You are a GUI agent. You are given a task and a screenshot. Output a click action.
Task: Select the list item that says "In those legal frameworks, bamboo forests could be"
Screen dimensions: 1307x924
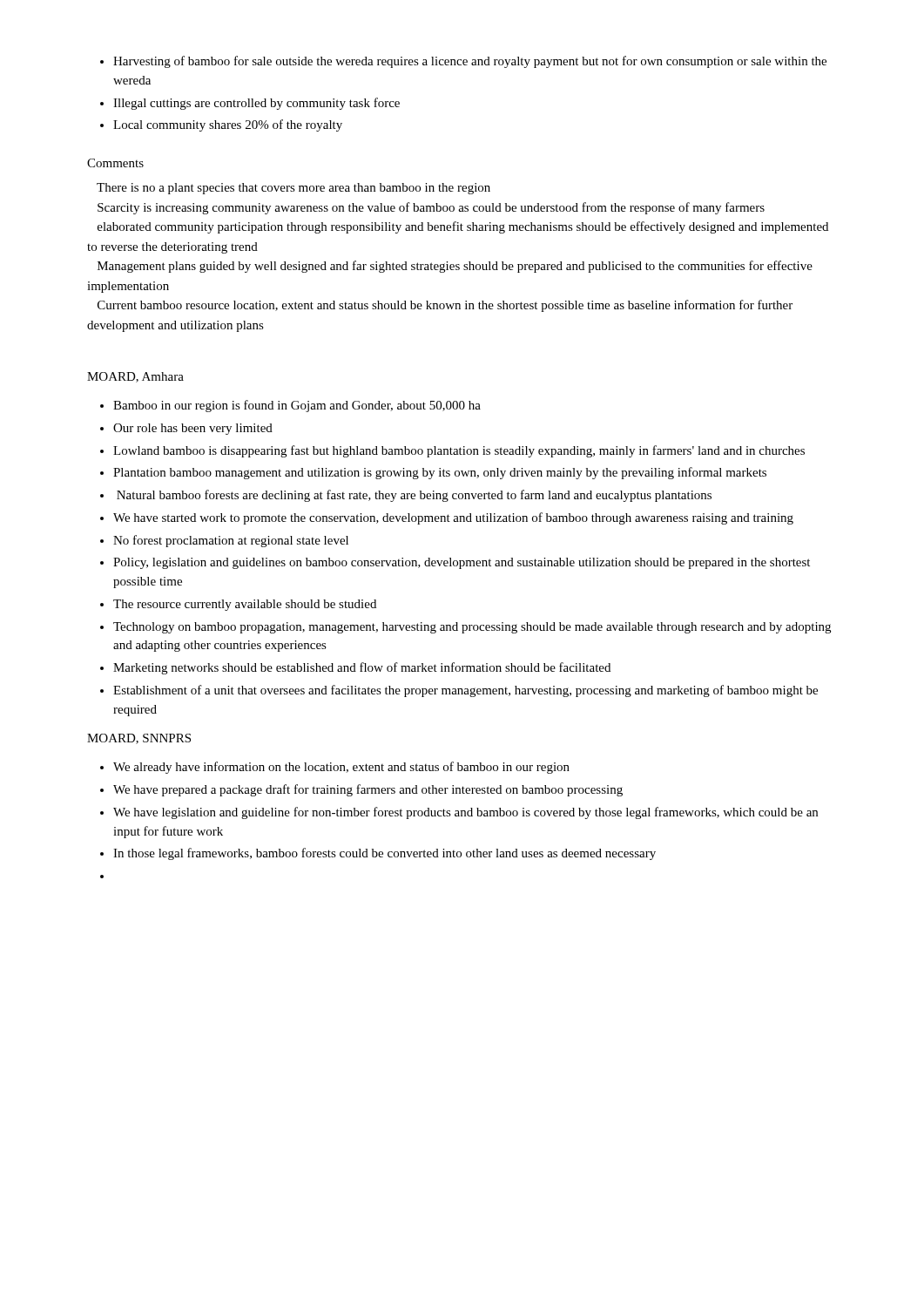tap(462, 854)
